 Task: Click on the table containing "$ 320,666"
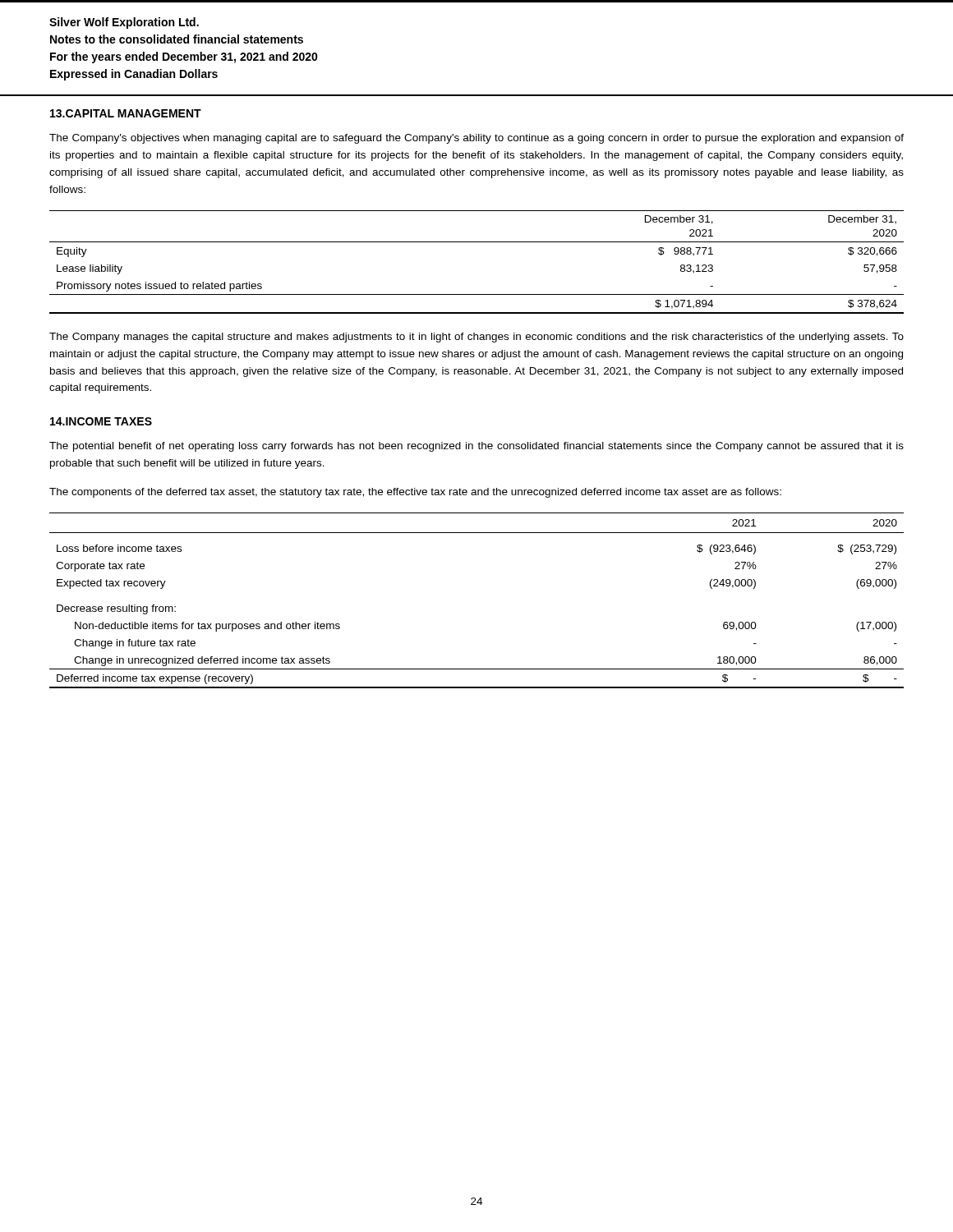476,262
